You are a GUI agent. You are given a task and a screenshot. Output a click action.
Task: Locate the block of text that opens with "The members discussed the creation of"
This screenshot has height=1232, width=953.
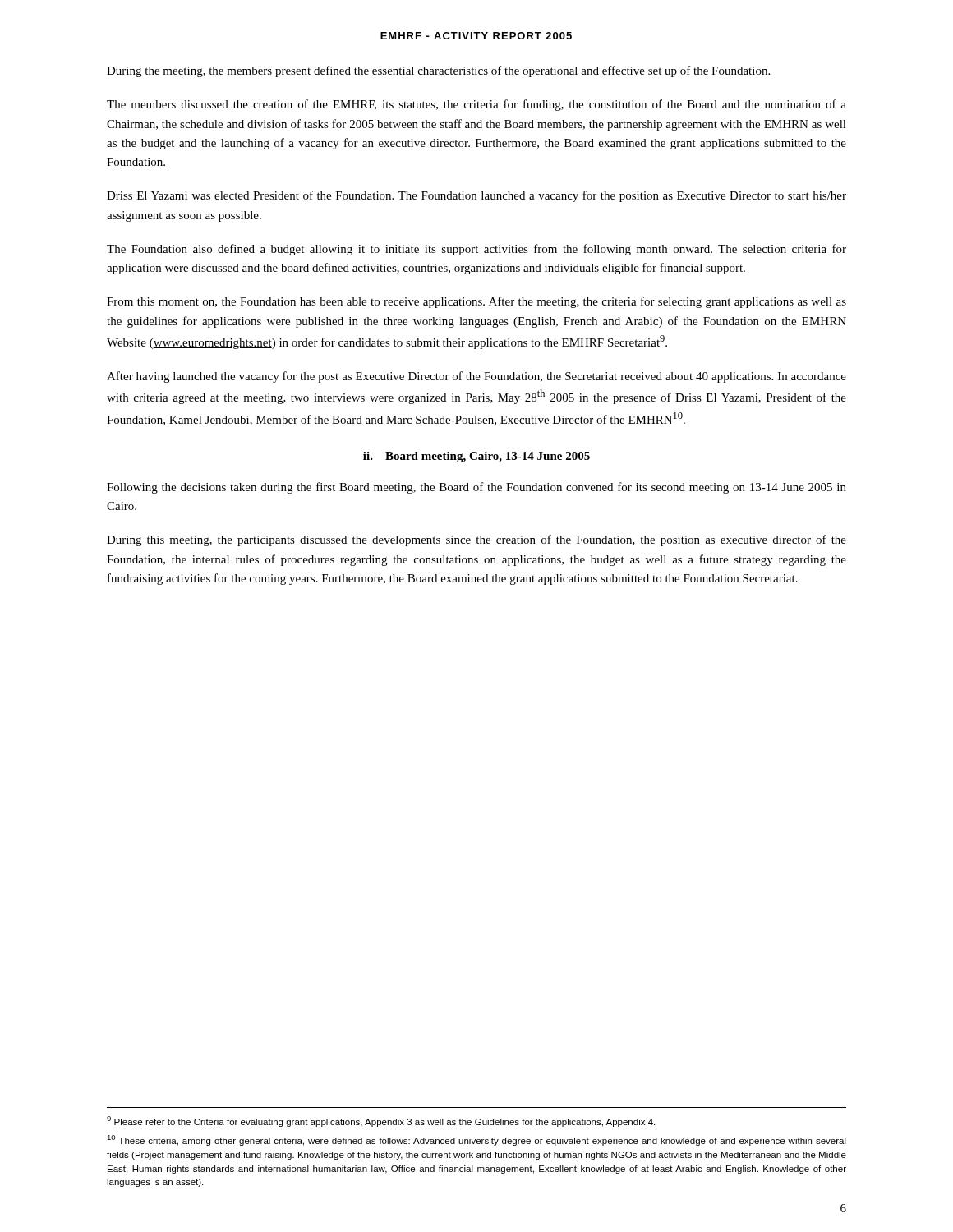point(476,133)
